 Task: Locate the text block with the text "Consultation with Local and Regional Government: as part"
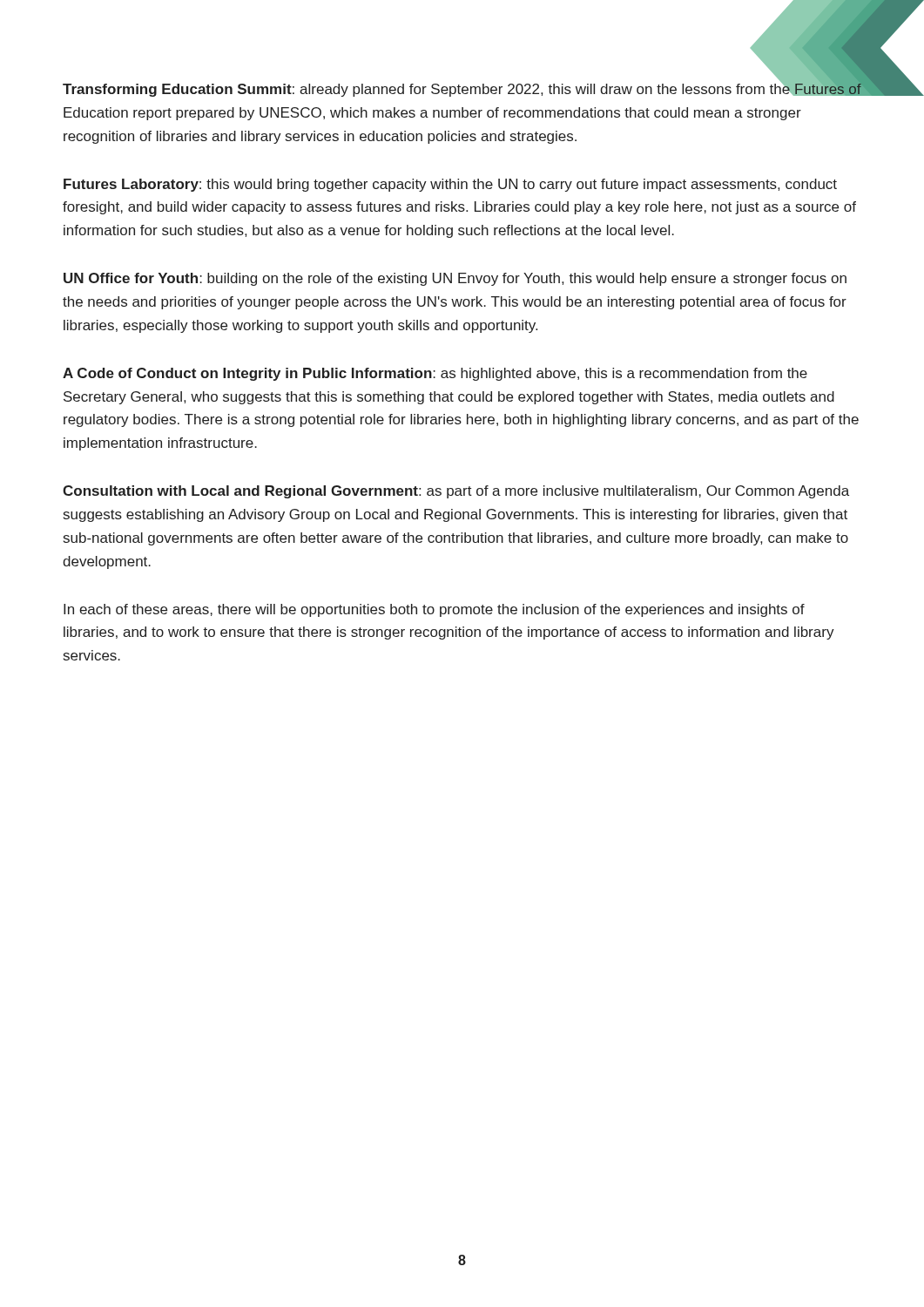456,526
